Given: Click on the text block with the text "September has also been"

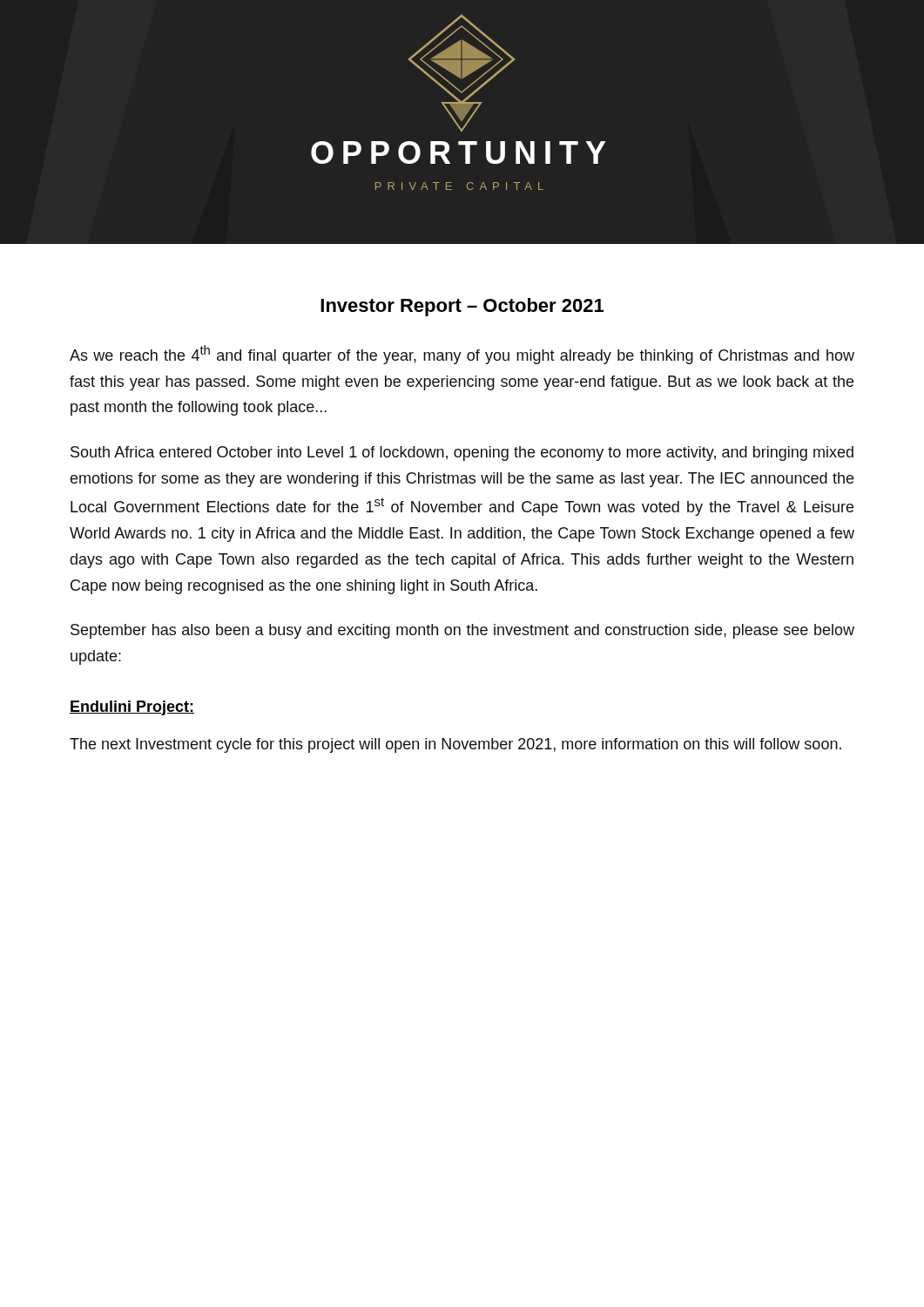Looking at the screenshot, I should [462, 643].
